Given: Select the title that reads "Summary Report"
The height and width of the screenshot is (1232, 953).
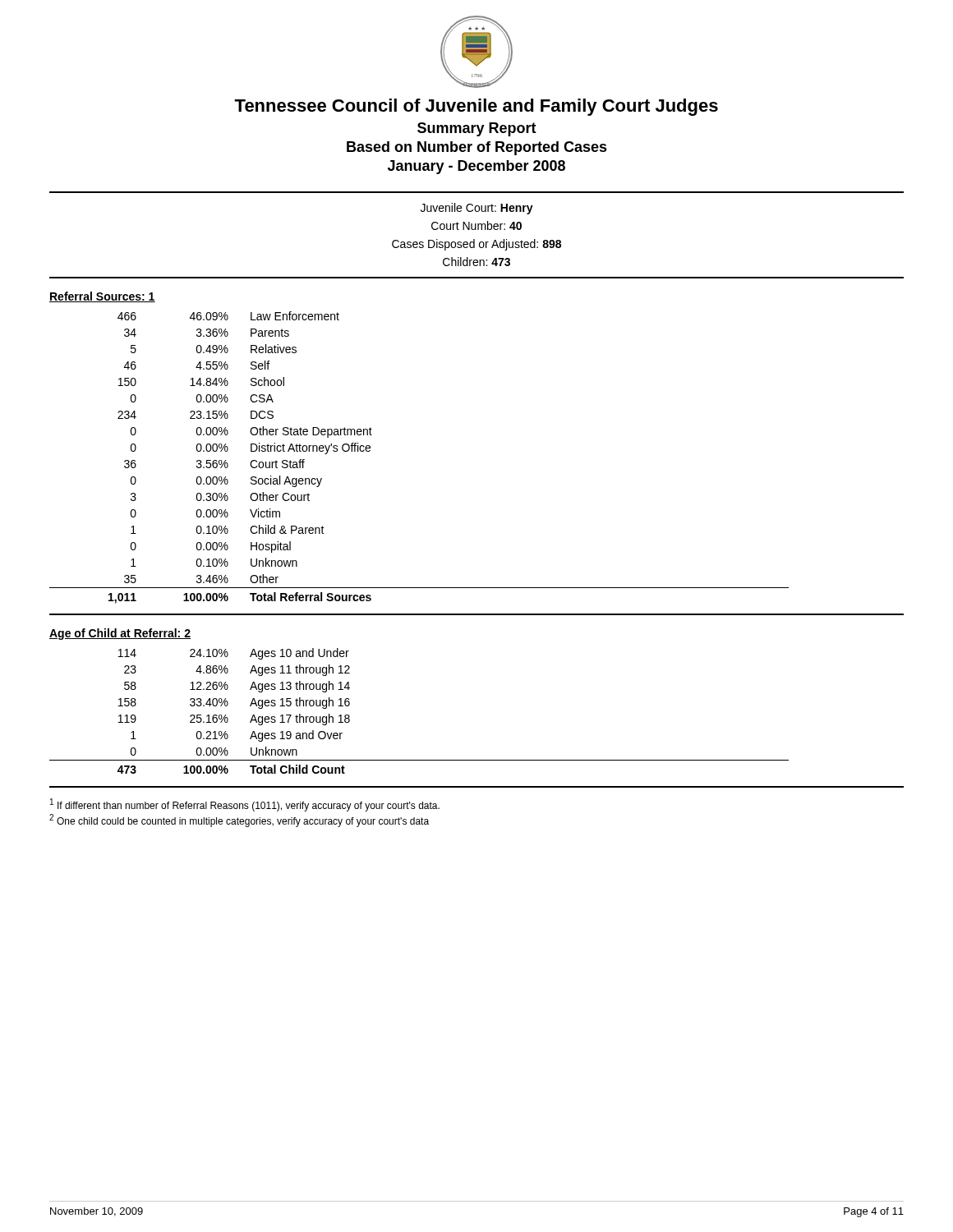Looking at the screenshot, I should pyautogui.click(x=476, y=128).
